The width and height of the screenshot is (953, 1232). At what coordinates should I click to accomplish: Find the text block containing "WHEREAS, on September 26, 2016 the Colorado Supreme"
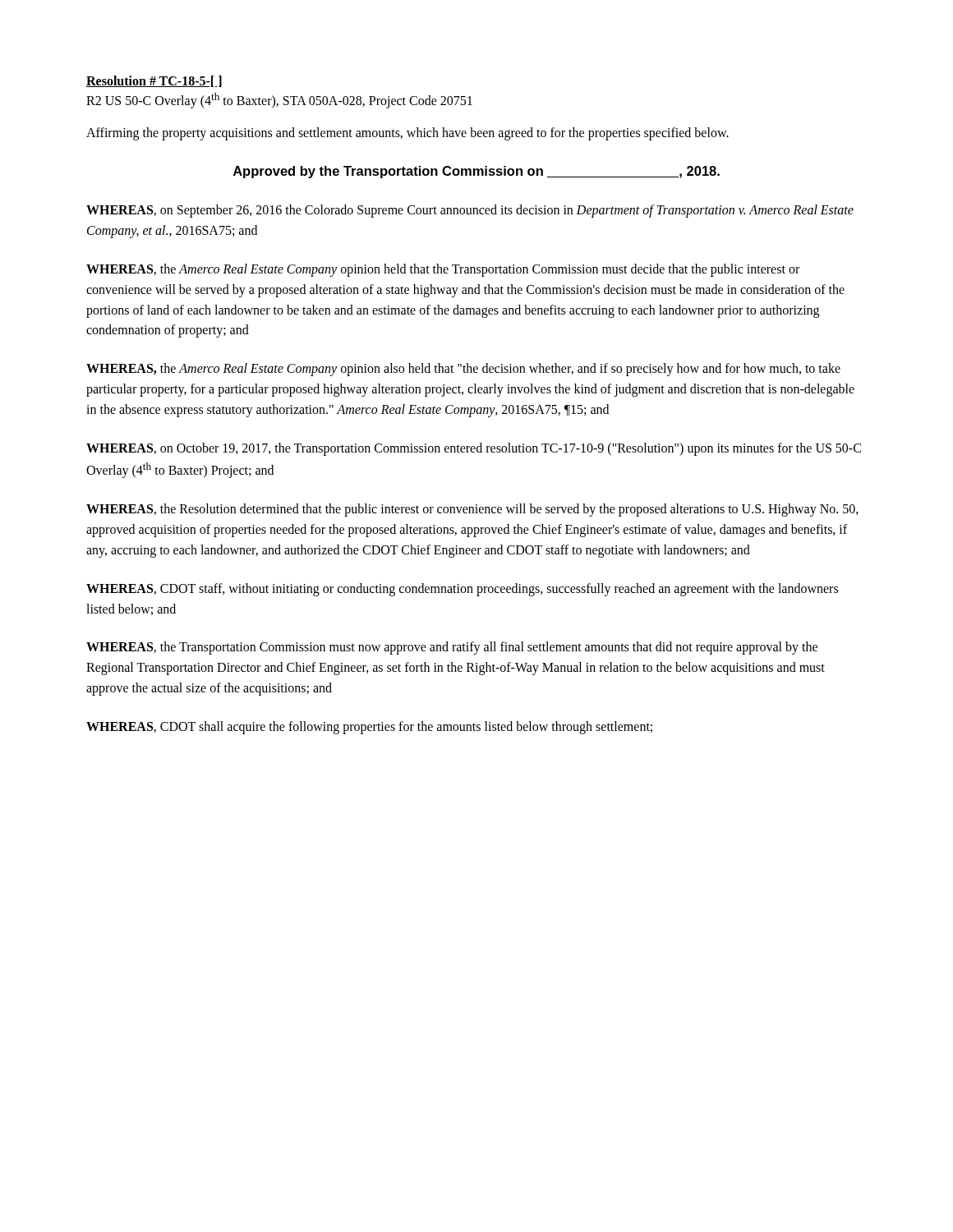[476, 221]
